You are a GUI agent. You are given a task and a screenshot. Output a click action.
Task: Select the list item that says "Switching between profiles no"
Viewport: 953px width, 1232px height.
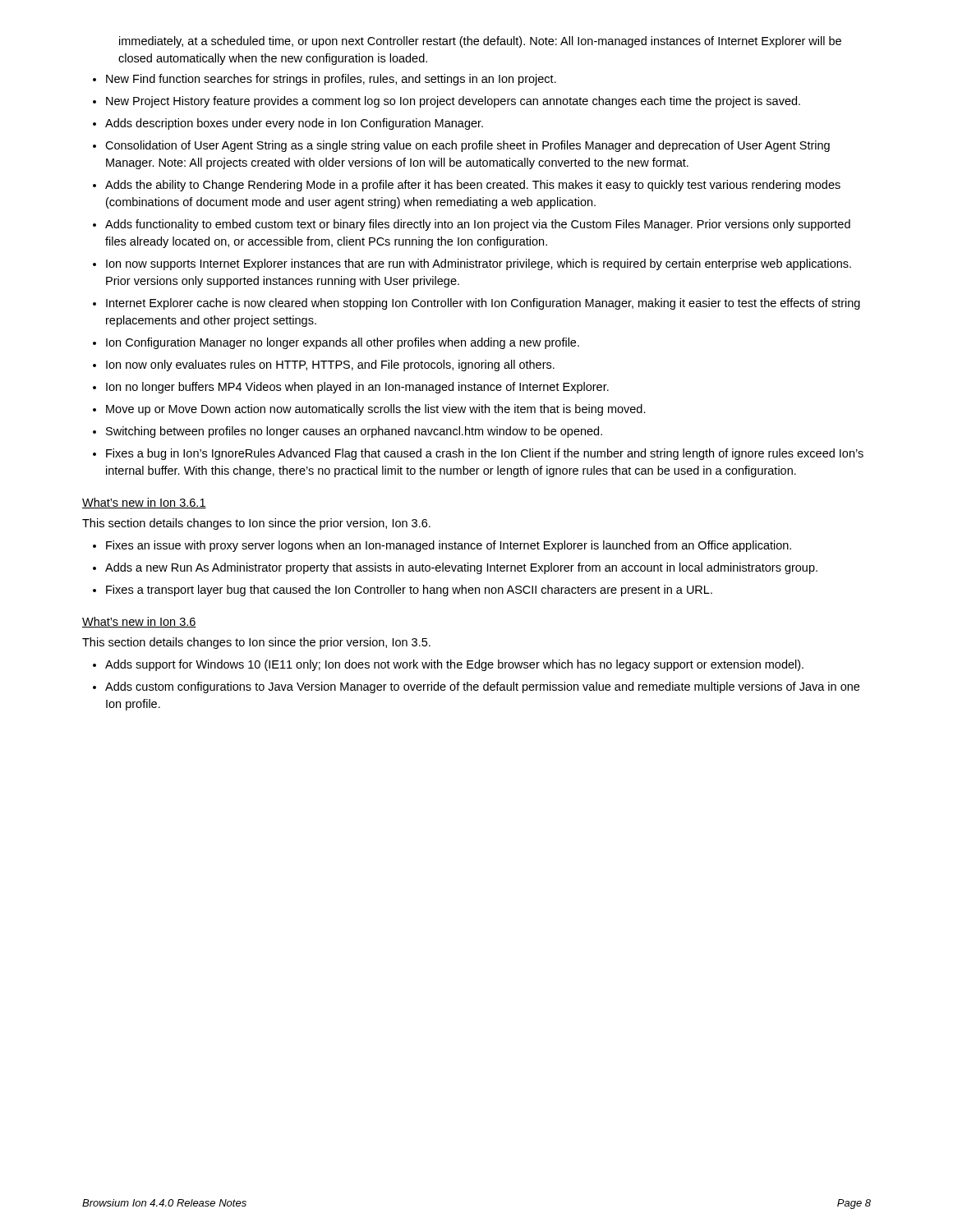[x=488, y=432]
